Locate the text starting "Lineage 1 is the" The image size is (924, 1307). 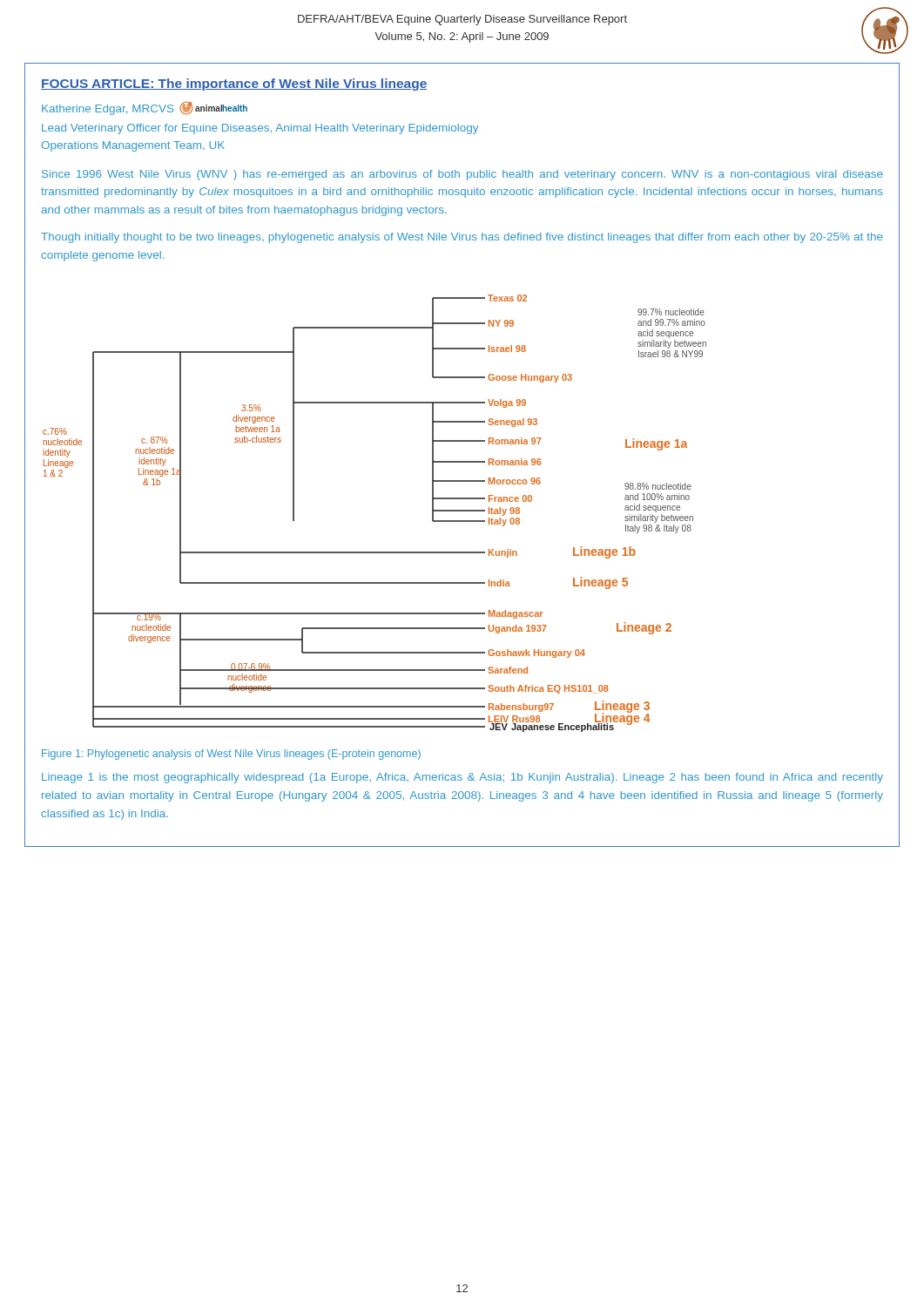click(x=462, y=795)
